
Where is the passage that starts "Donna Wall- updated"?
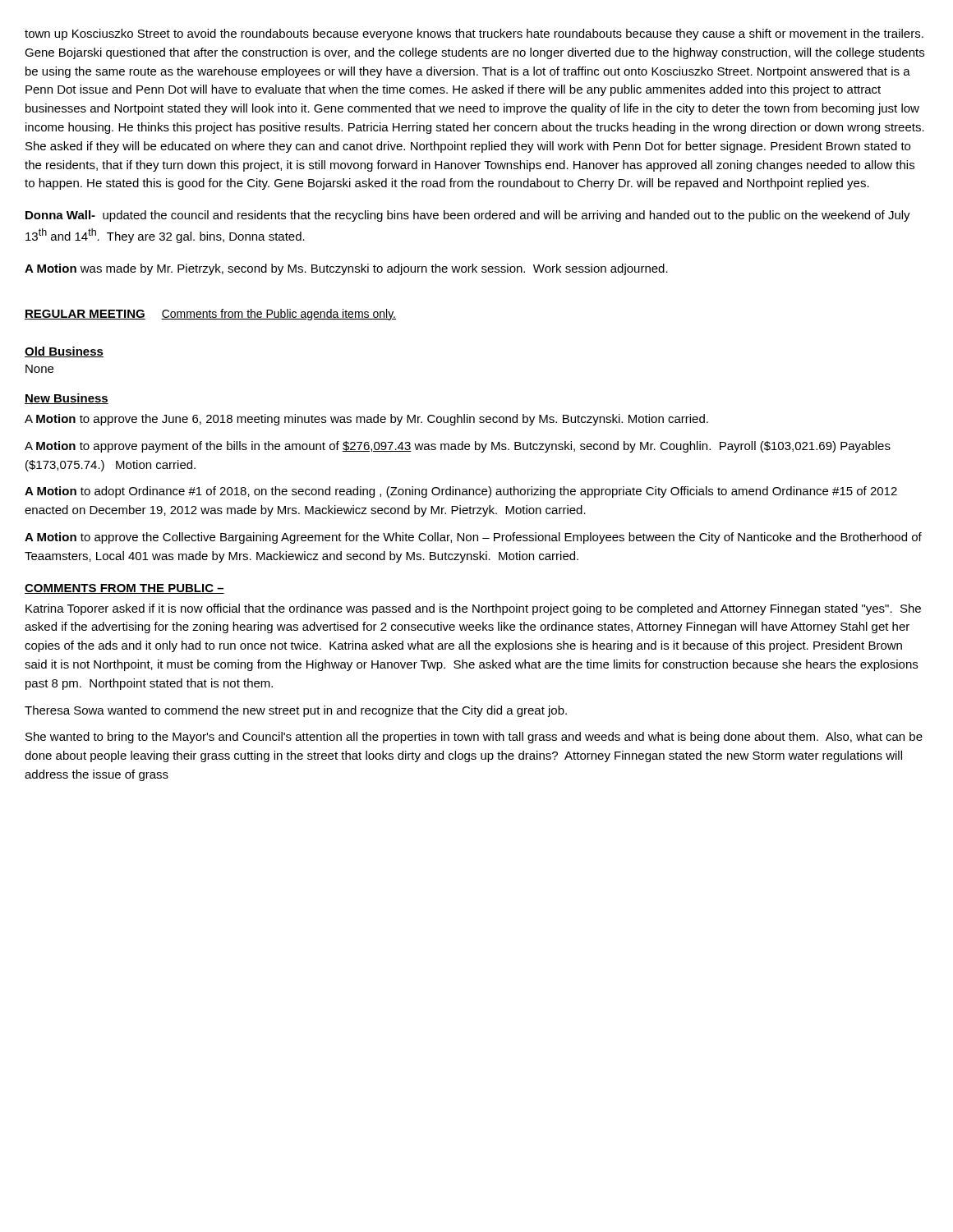tap(467, 226)
